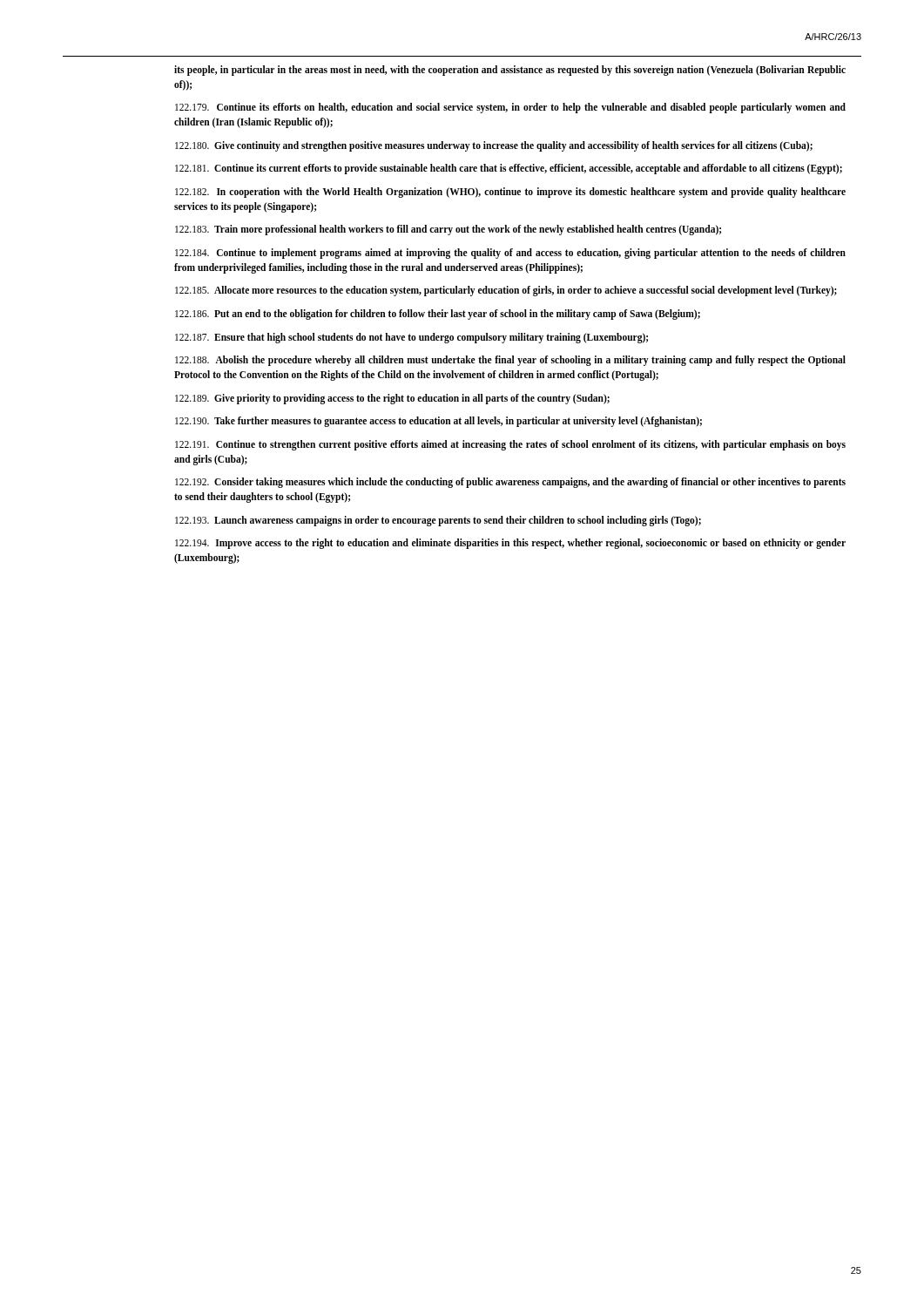
Task: Locate the list item that says "122.179. Continue its efforts"
Action: click(510, 115)
